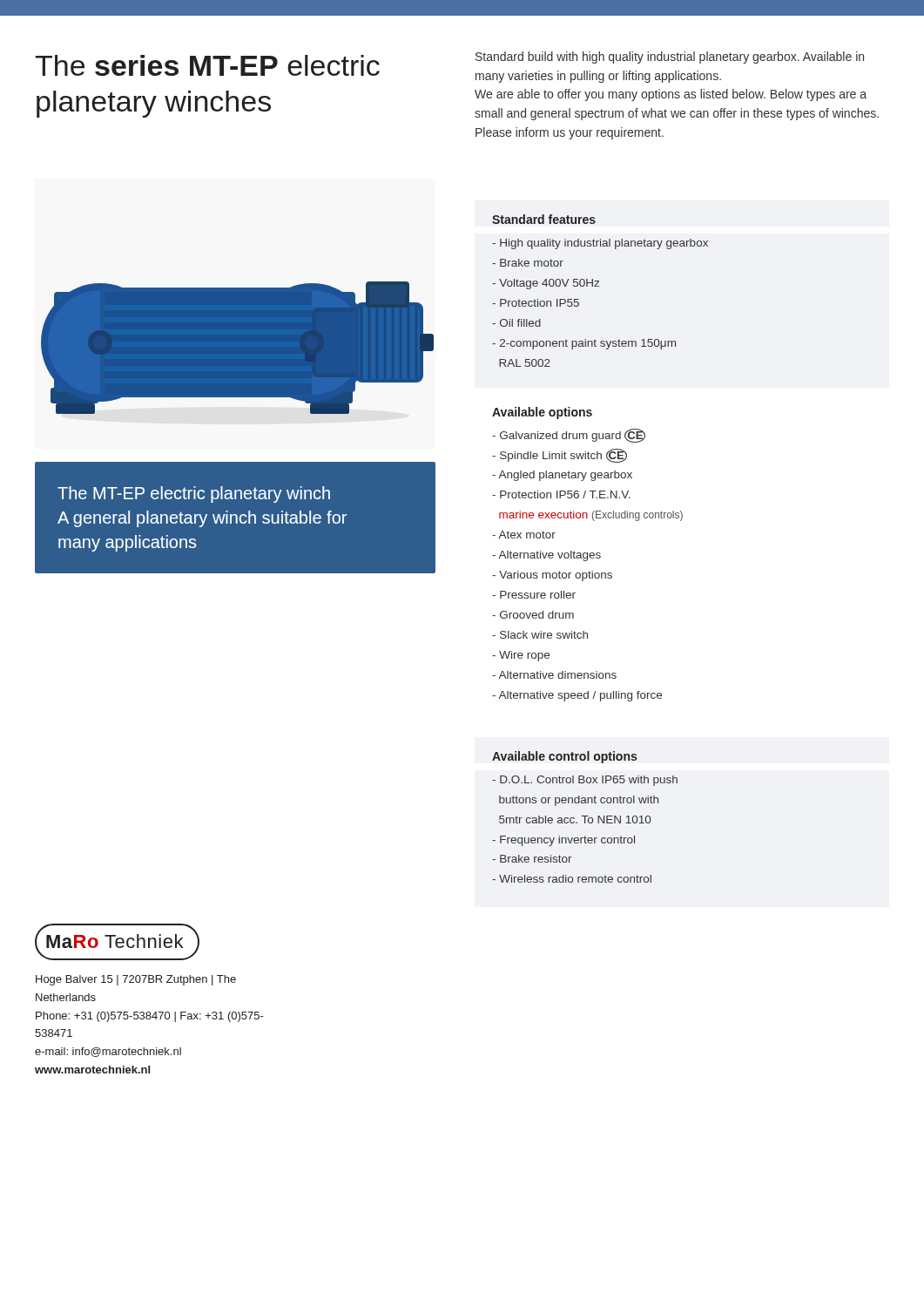Screen dimensions: 1307x924
Task: Locate the element starting "The MT-EP electric planetary winchA general planetary winch"
Action: coord(235,518)
